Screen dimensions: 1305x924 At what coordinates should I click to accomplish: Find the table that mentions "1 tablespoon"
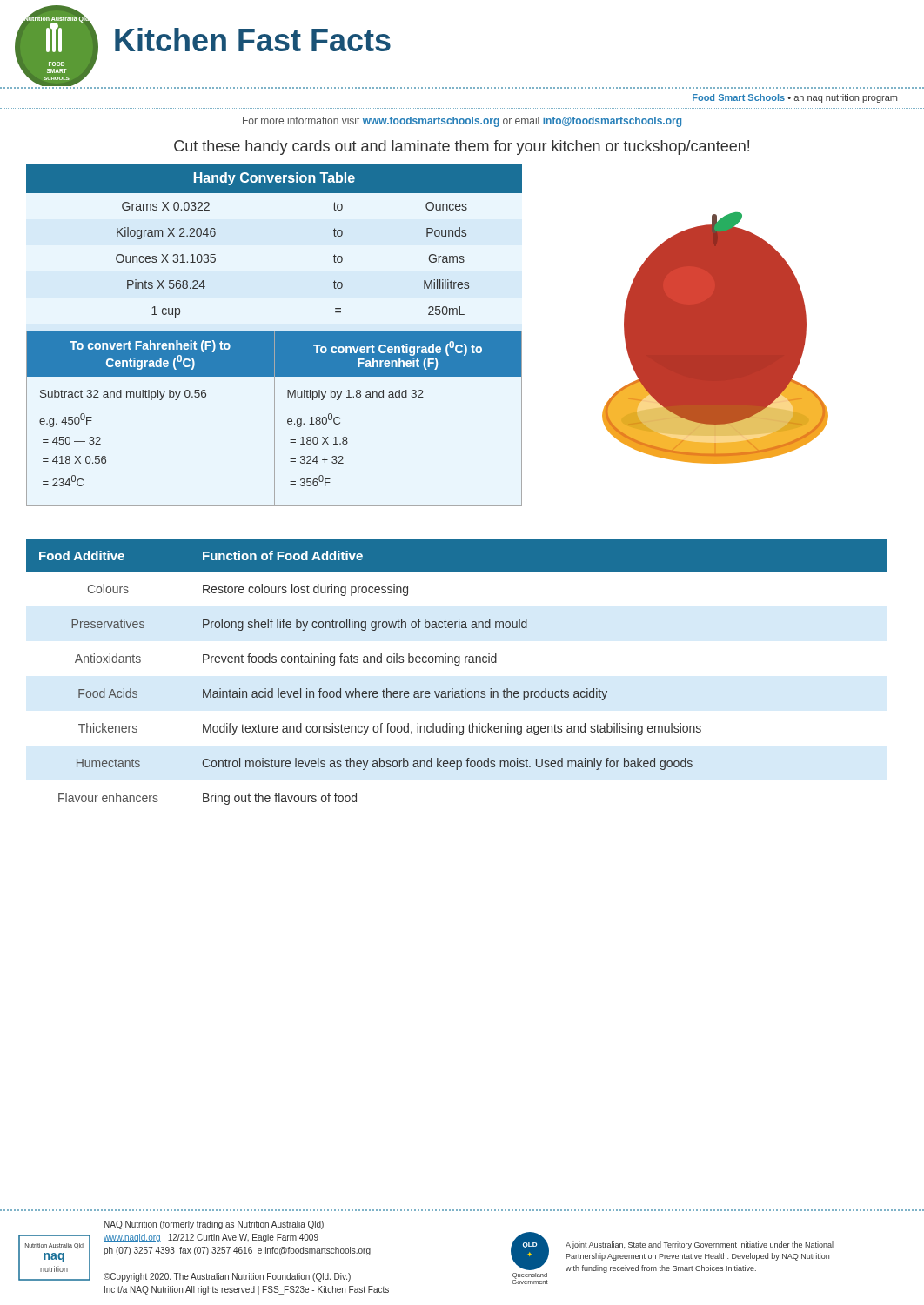pos(274,270)
